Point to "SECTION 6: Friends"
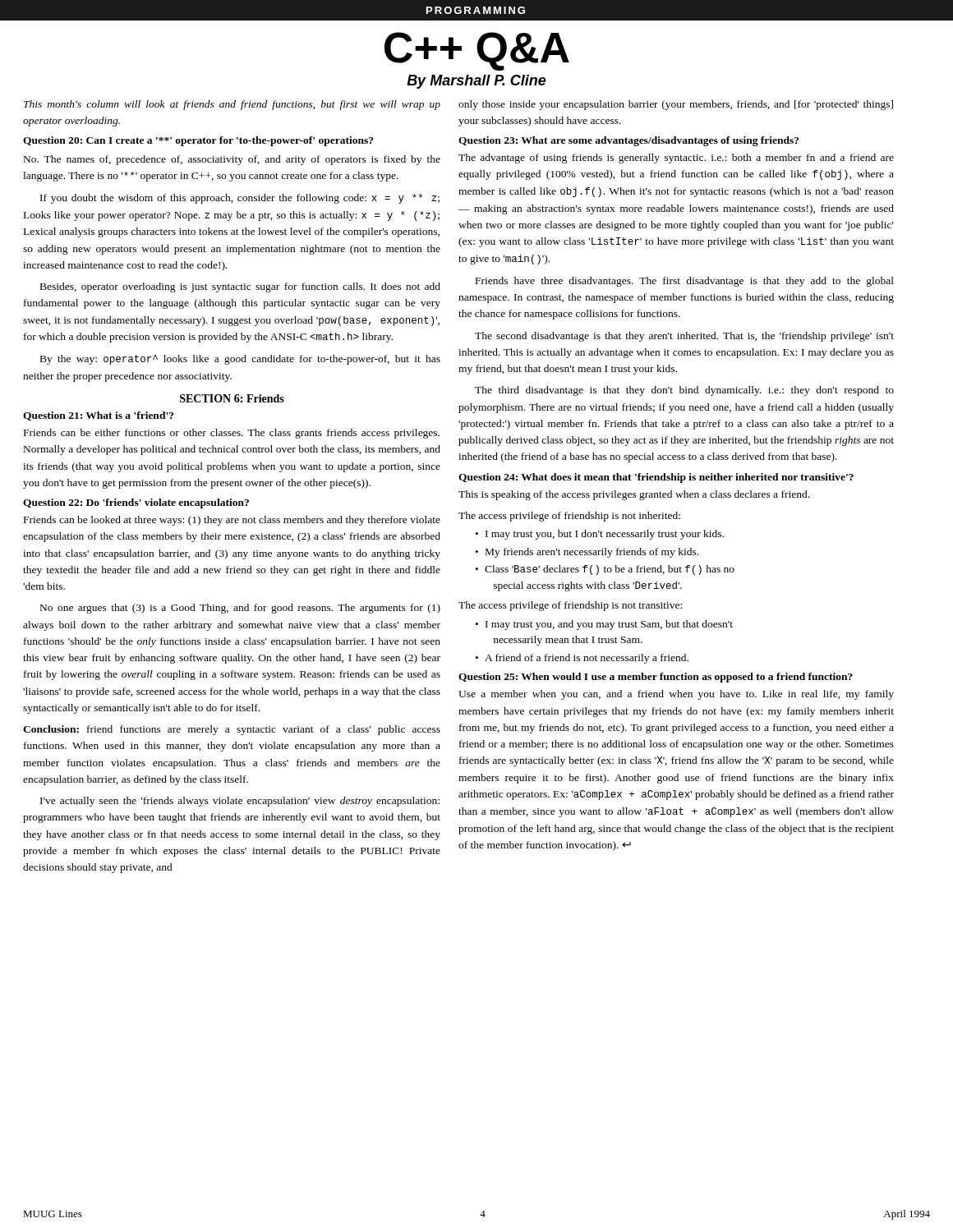The height and width of the screenshot is (1232, 953). tap(232, 399)
